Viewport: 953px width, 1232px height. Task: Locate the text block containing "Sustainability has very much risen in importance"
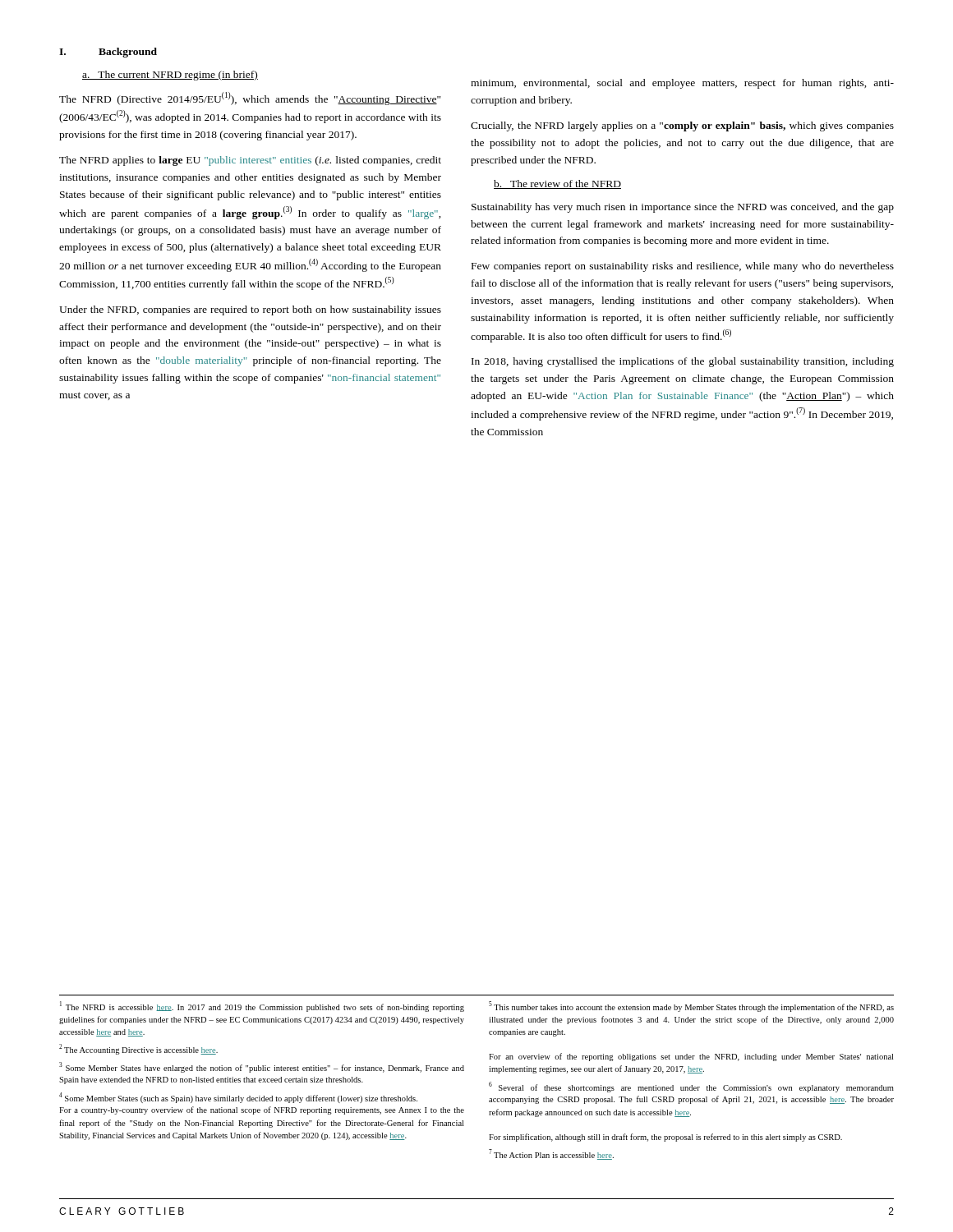pyautogui.click(x=682, y=224)
